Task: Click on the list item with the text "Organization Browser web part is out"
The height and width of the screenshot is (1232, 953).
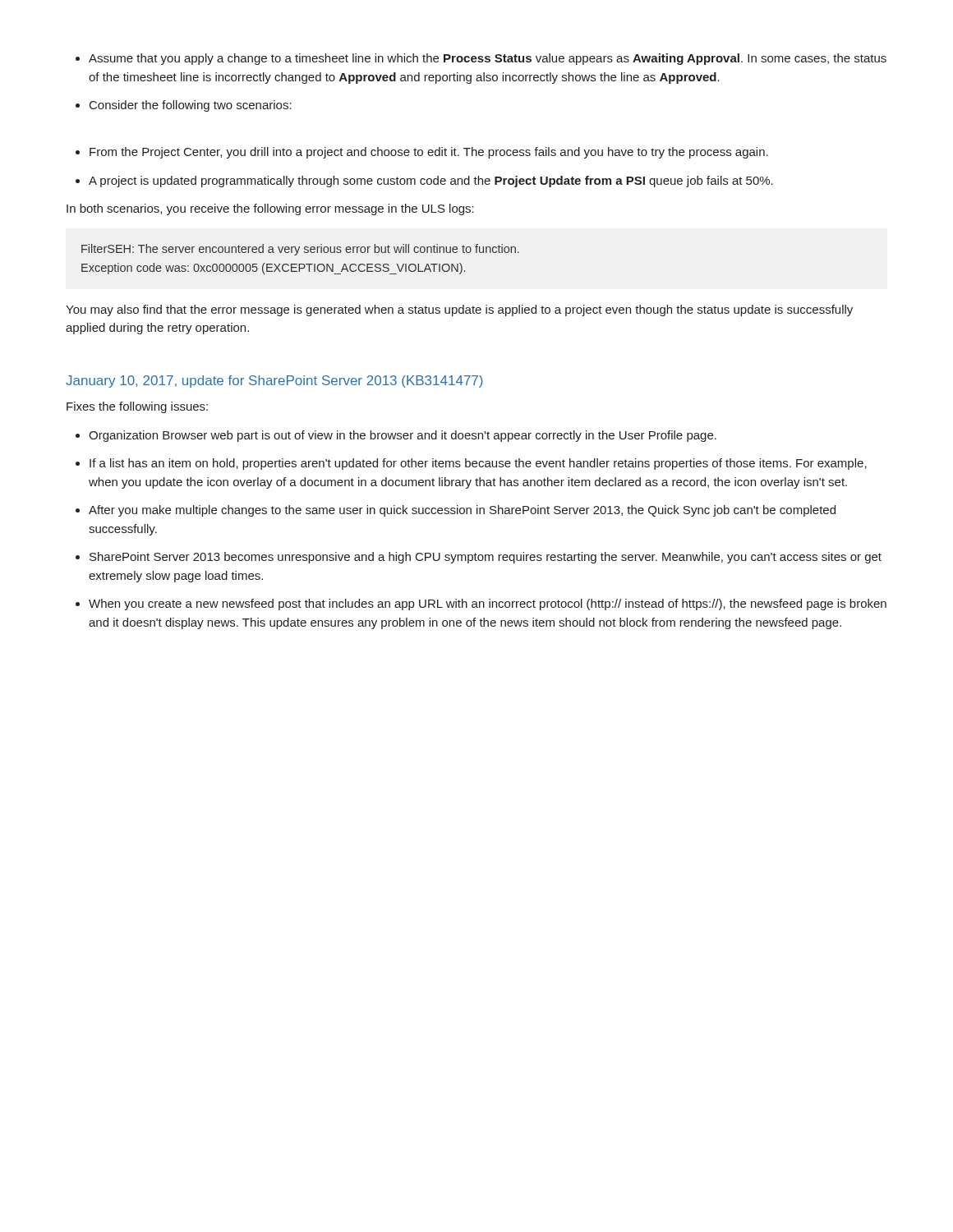Action: [488, 435]
